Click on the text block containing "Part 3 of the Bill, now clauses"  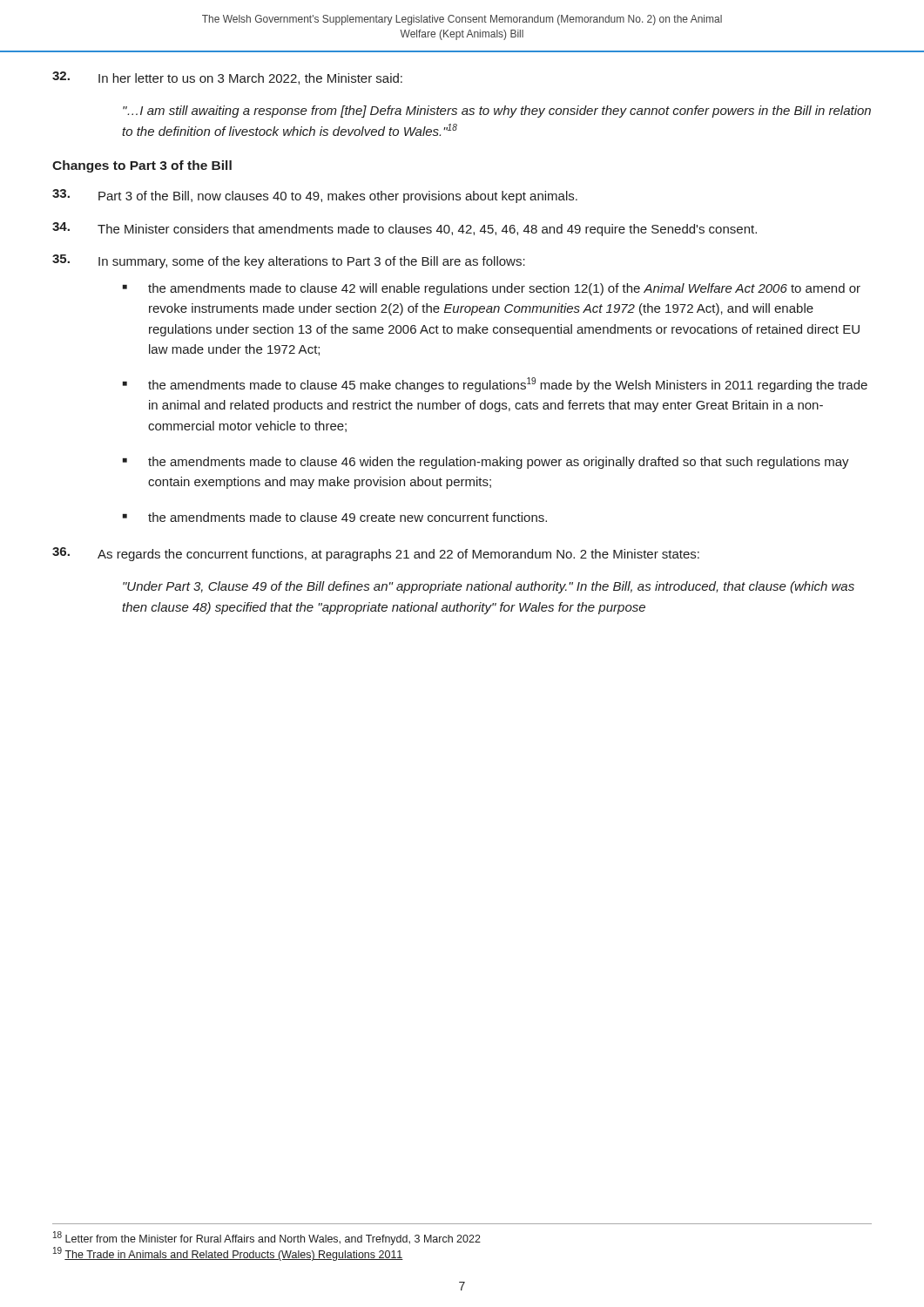coord(462,196)
